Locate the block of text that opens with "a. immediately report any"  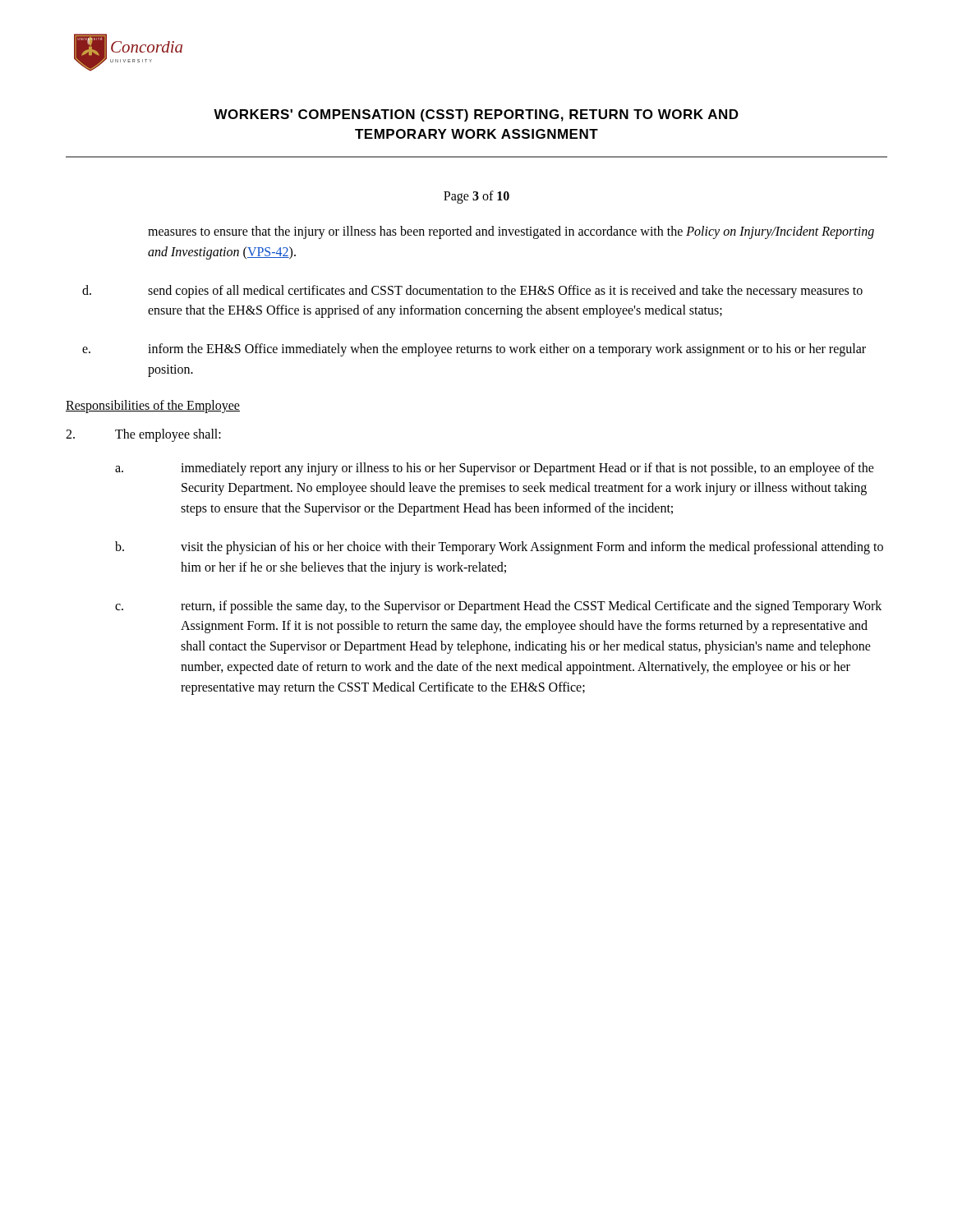(476, 488)
